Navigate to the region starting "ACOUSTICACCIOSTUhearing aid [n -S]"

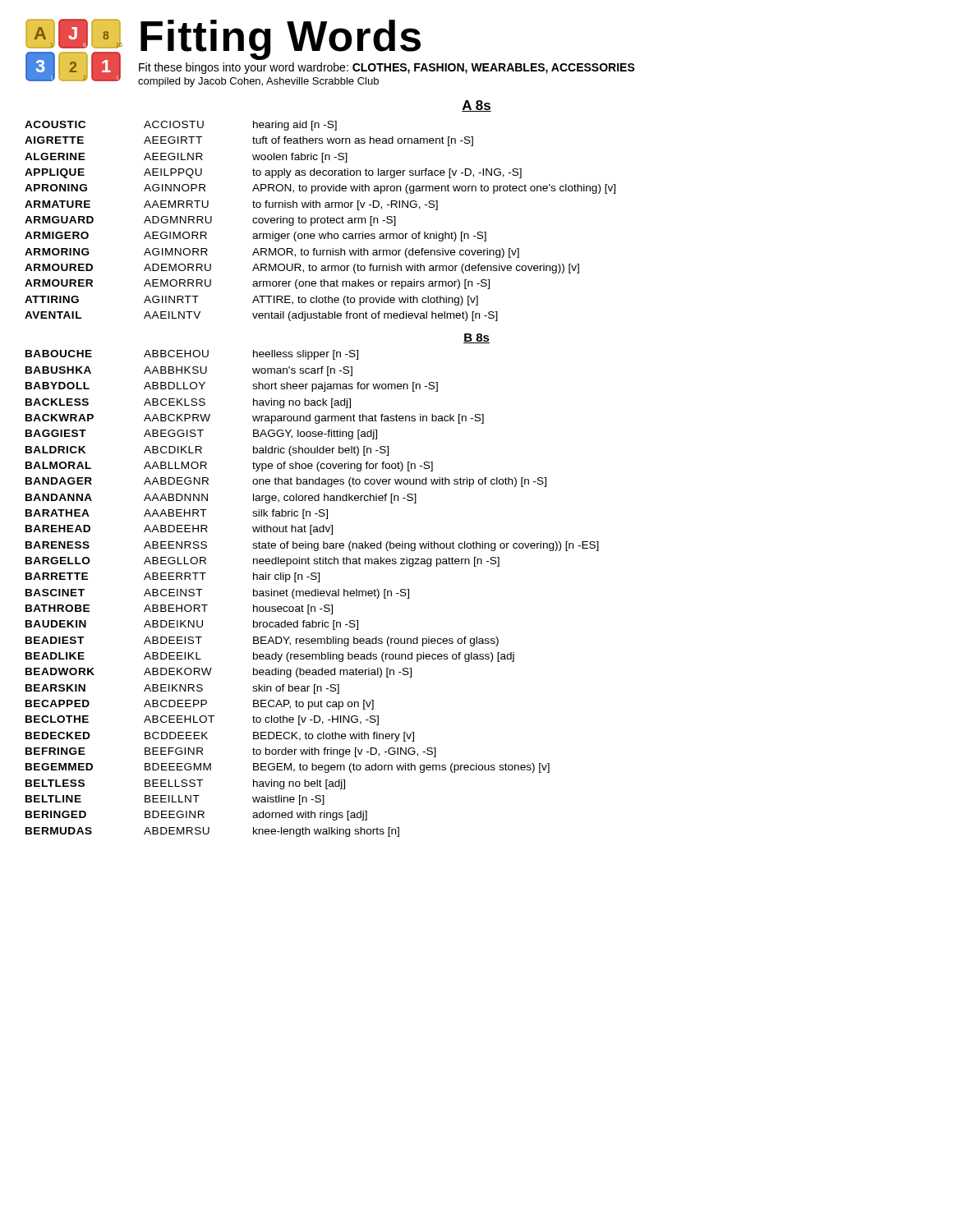pos(476,125)
